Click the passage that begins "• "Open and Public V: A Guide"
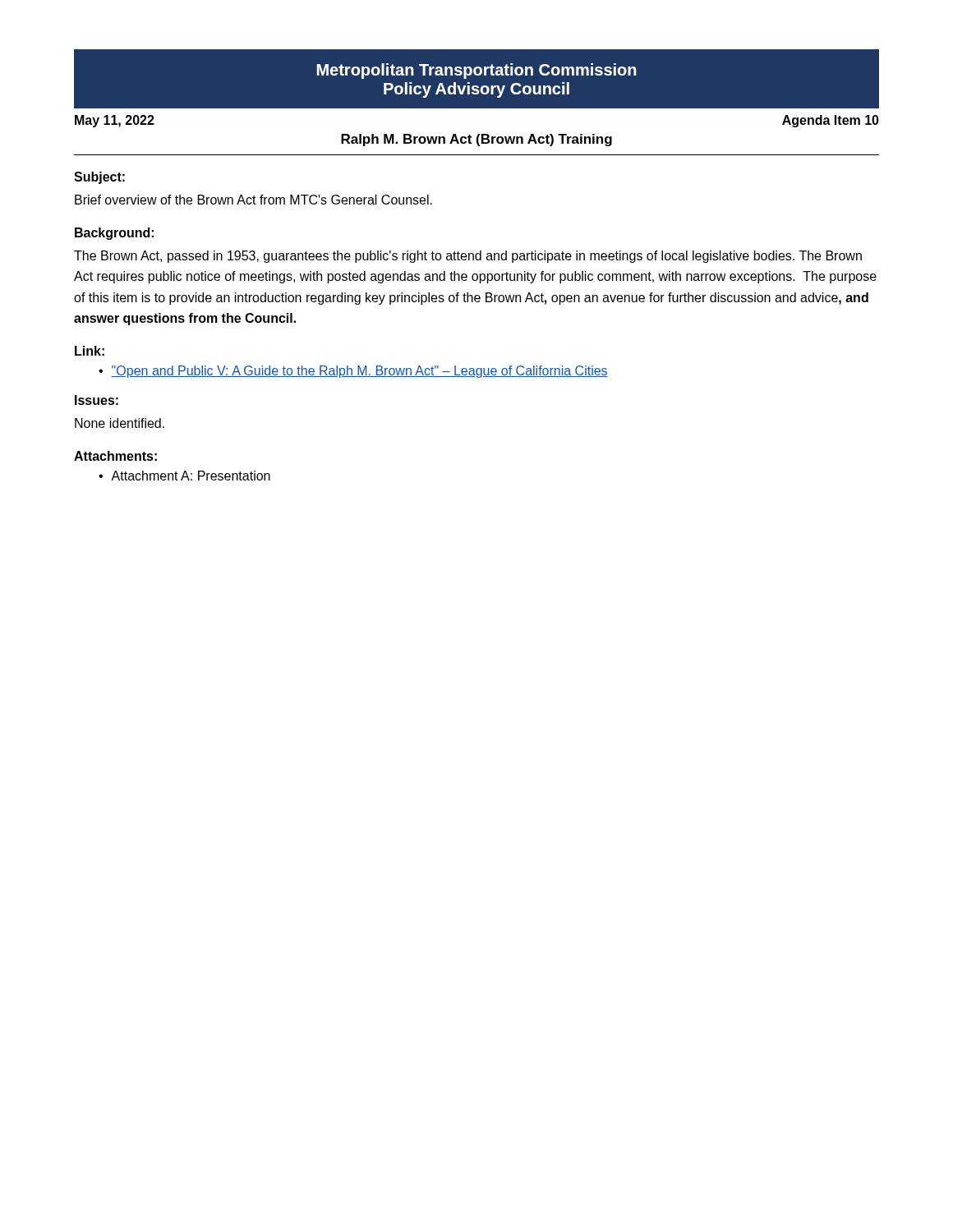 (353, 371)
